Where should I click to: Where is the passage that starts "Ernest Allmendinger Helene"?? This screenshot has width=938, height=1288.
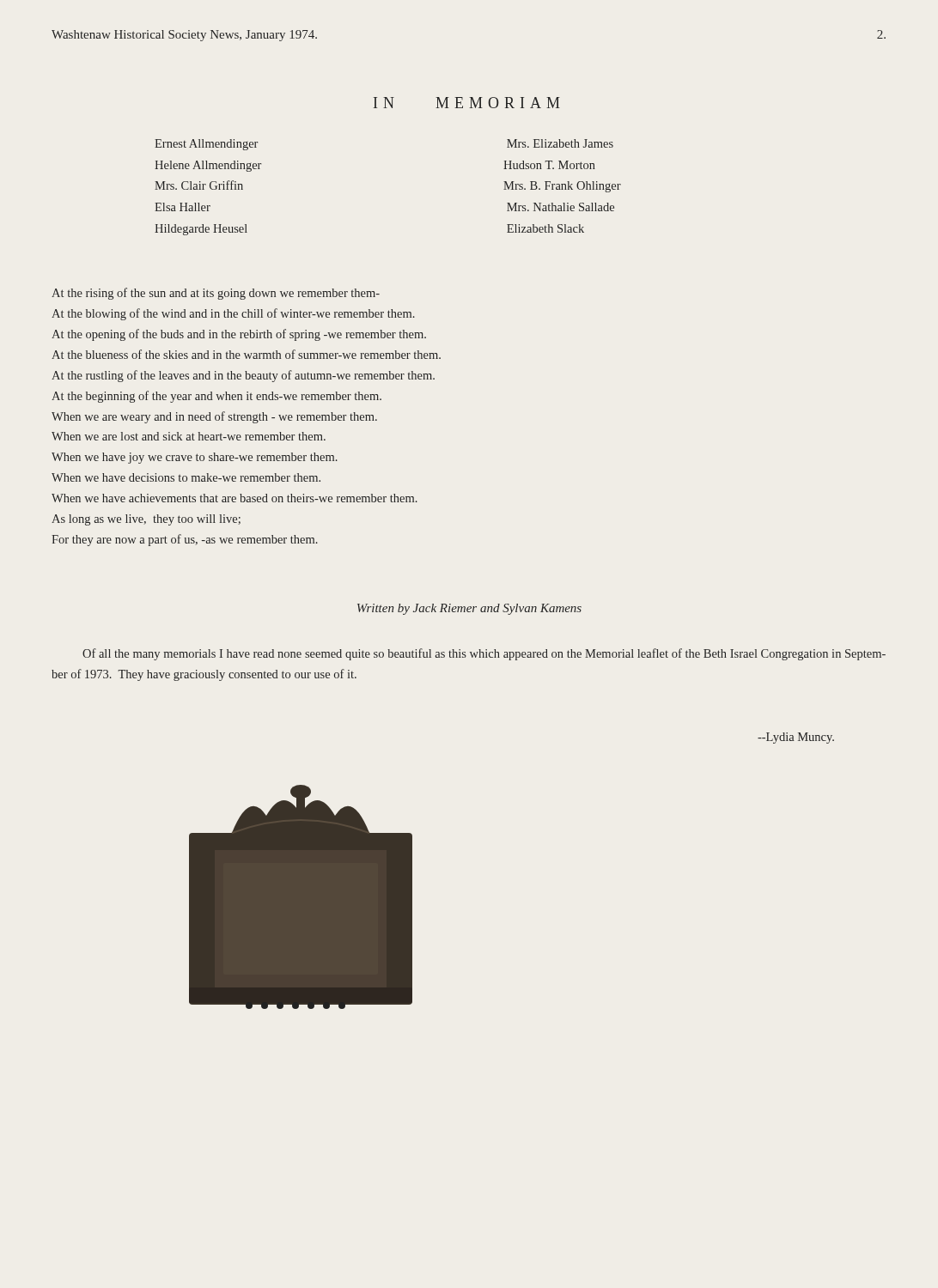[x=208, y=186]
